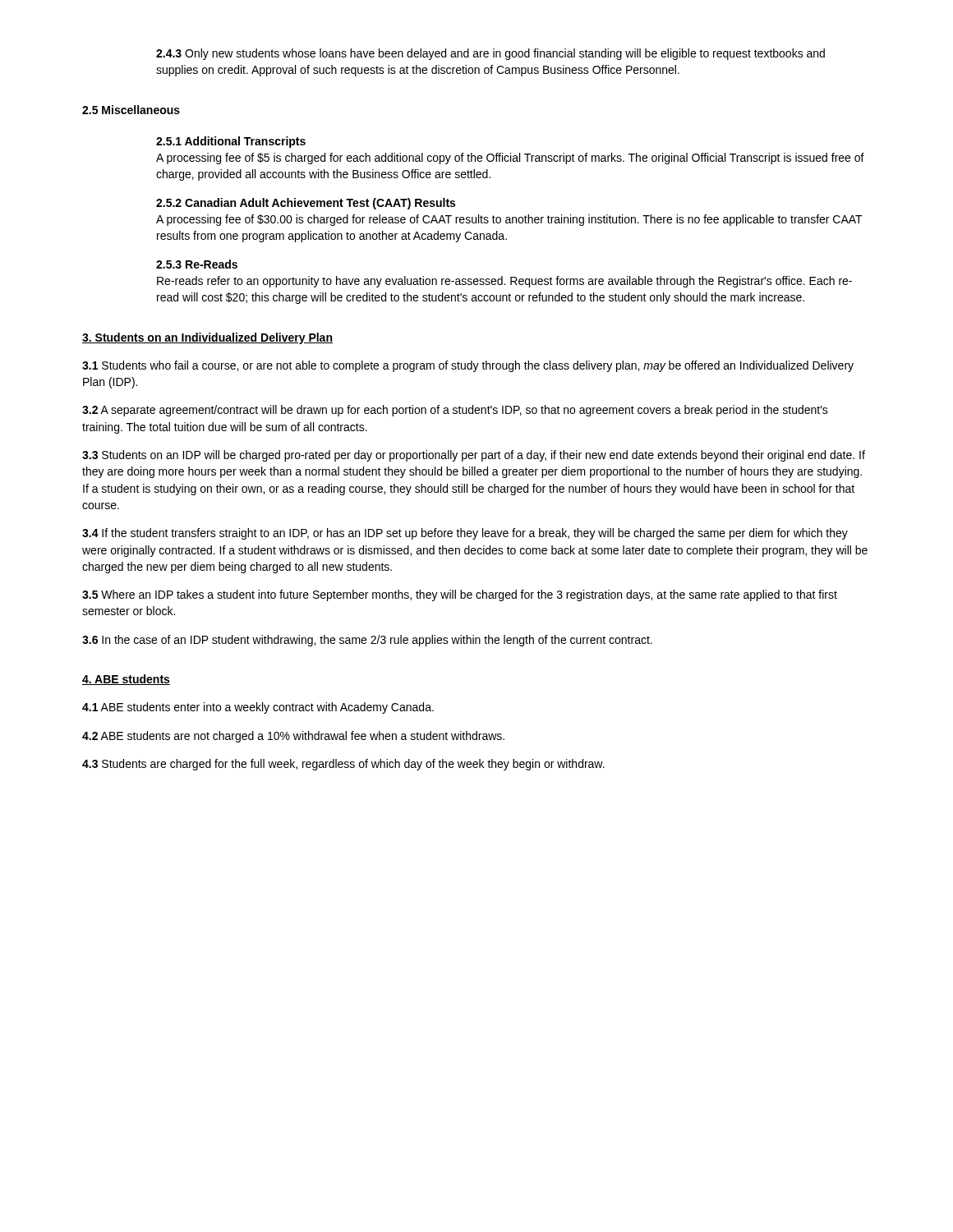Find the text block starting "5 Where an IDP takes"

pos(476,603)
